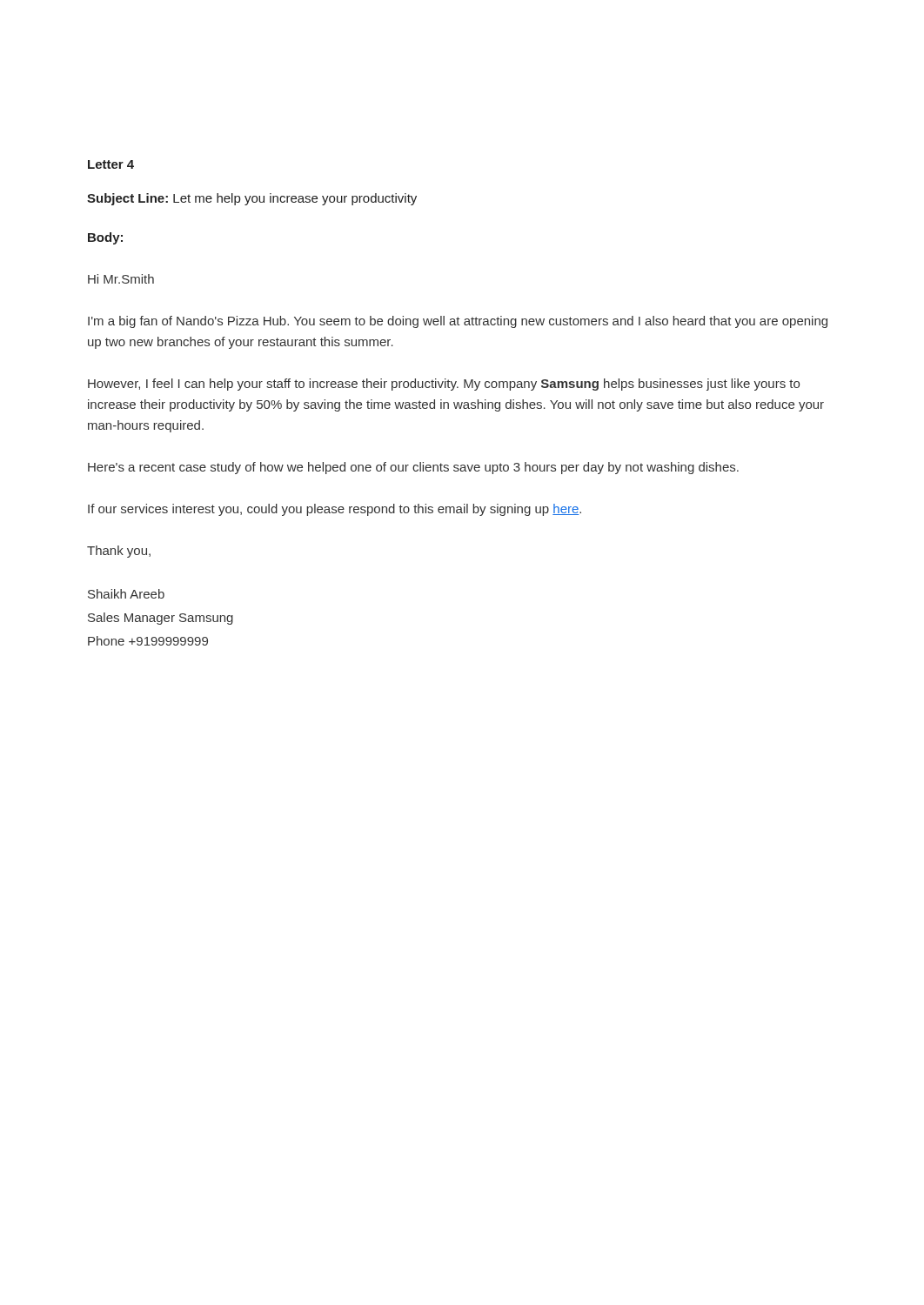Point to "Hi Mr.Smith"
The height and width of the screenshot is (1305, 924).
(121, 279)
